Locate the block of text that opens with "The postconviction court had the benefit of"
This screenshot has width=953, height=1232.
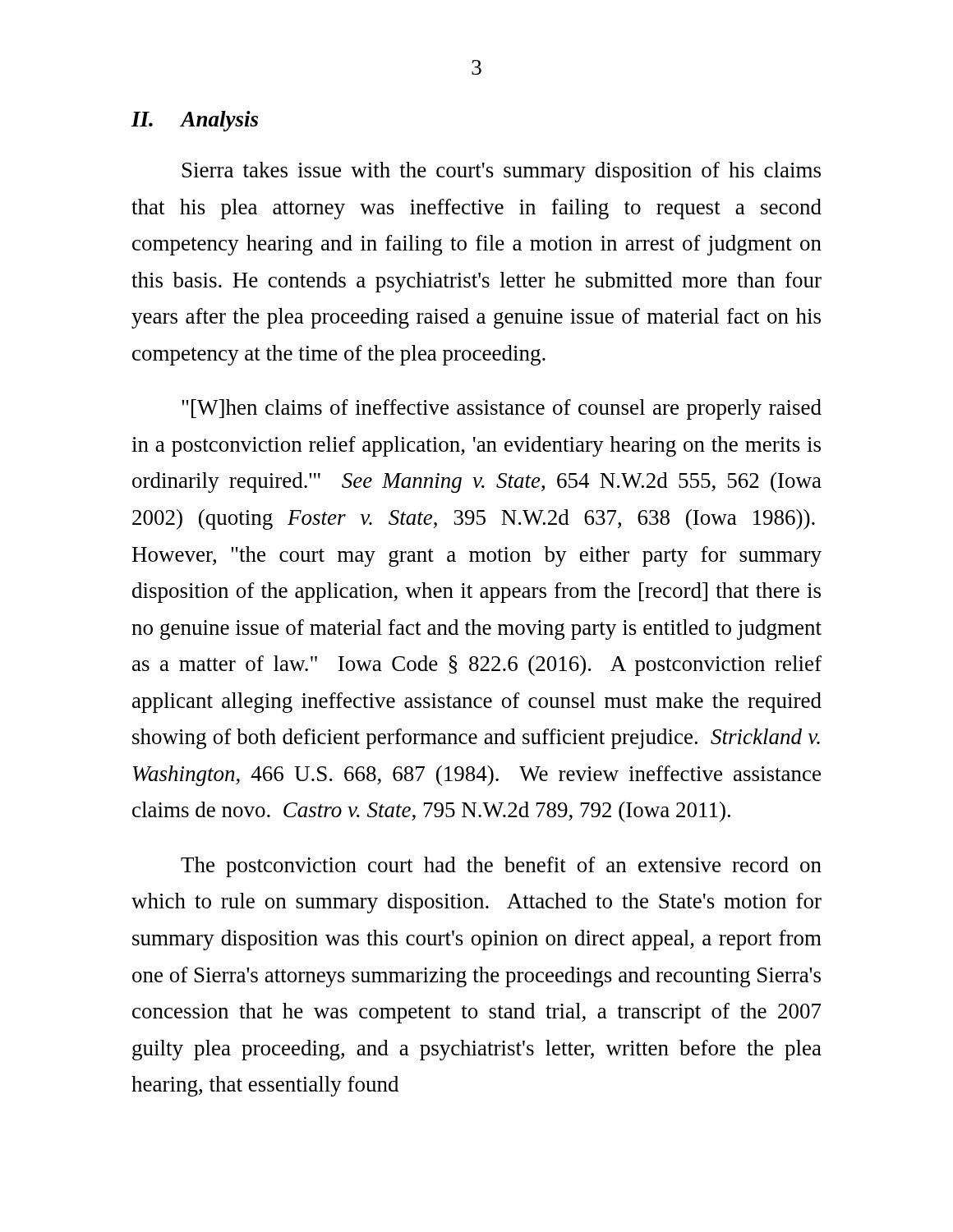pyautogui.click(x=476, y=975)
